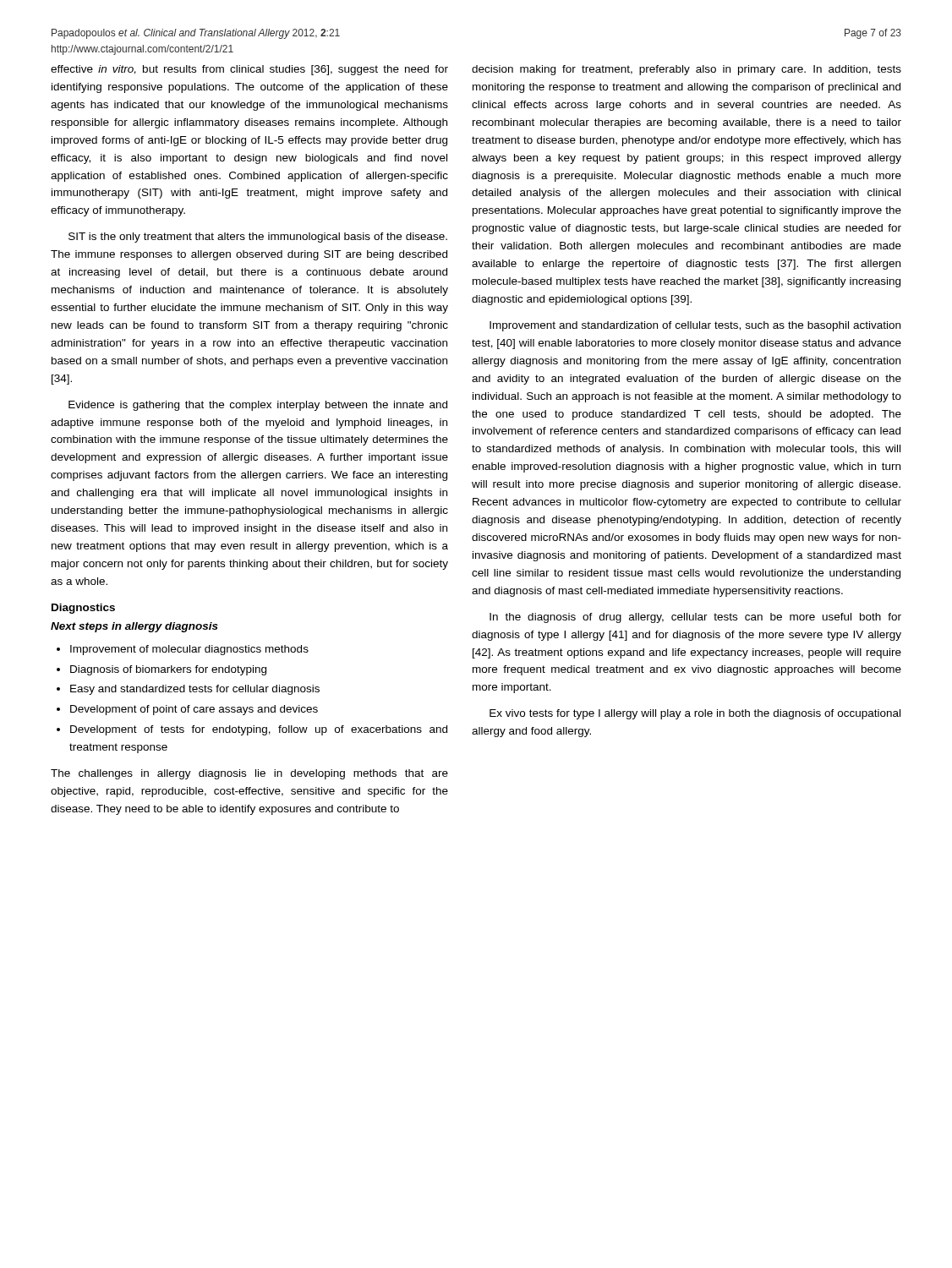Navigate to the block starting "Improvement of molecular"
The image size is (952, 1268).
(189, 648)
